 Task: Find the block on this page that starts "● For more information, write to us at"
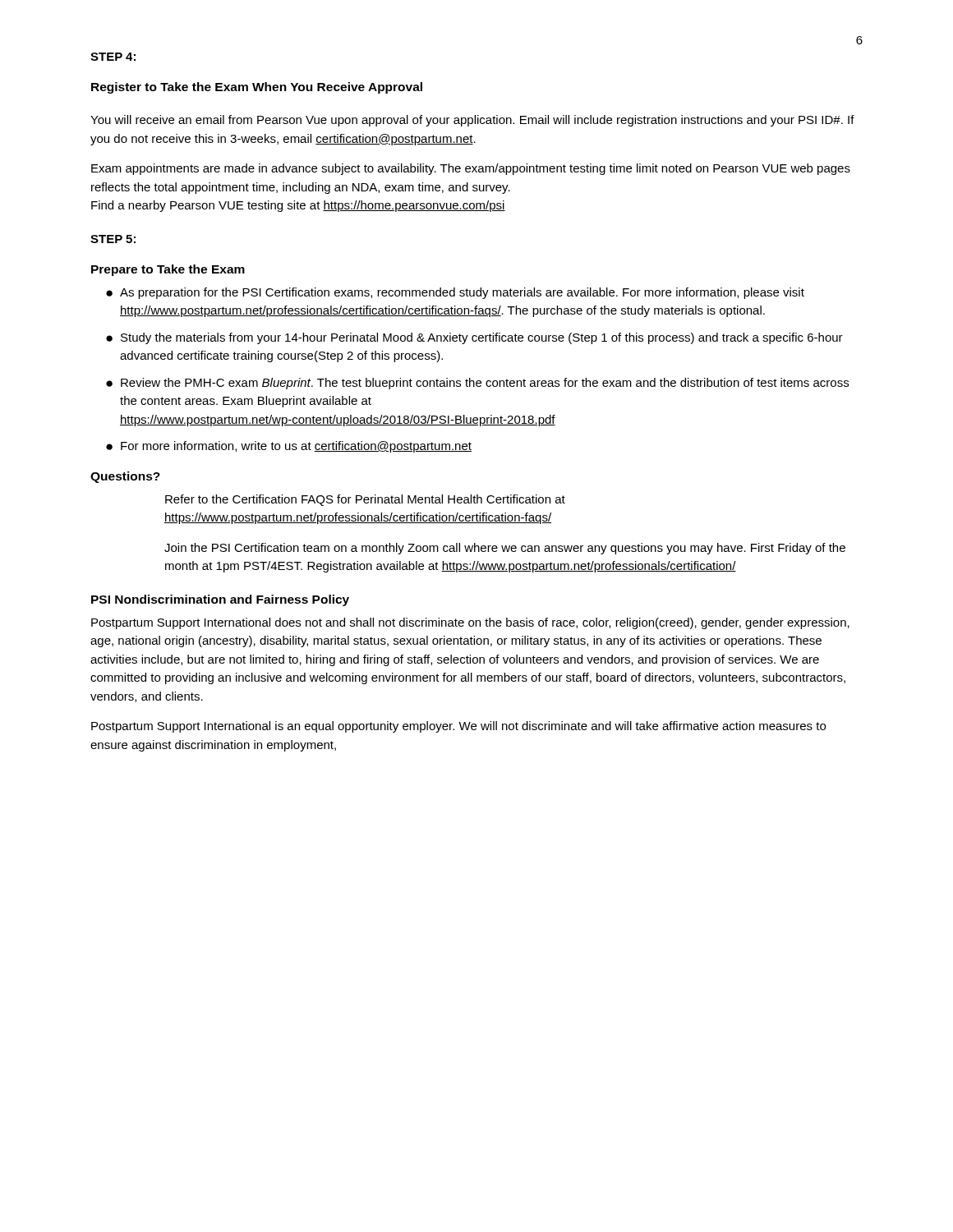pos(289,447)
